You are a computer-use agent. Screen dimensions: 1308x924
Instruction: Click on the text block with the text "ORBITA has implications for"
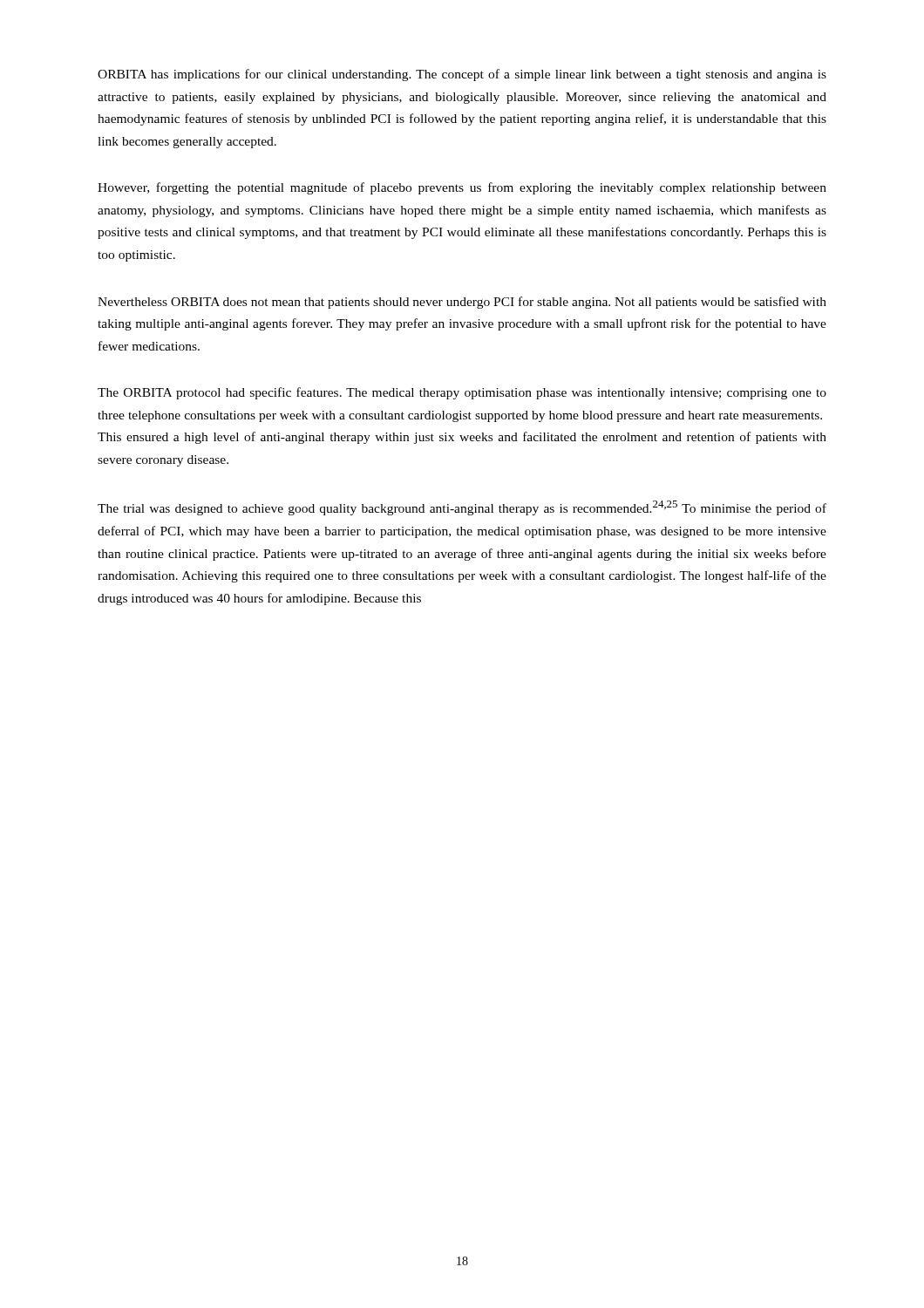click(x=462, y=107)
